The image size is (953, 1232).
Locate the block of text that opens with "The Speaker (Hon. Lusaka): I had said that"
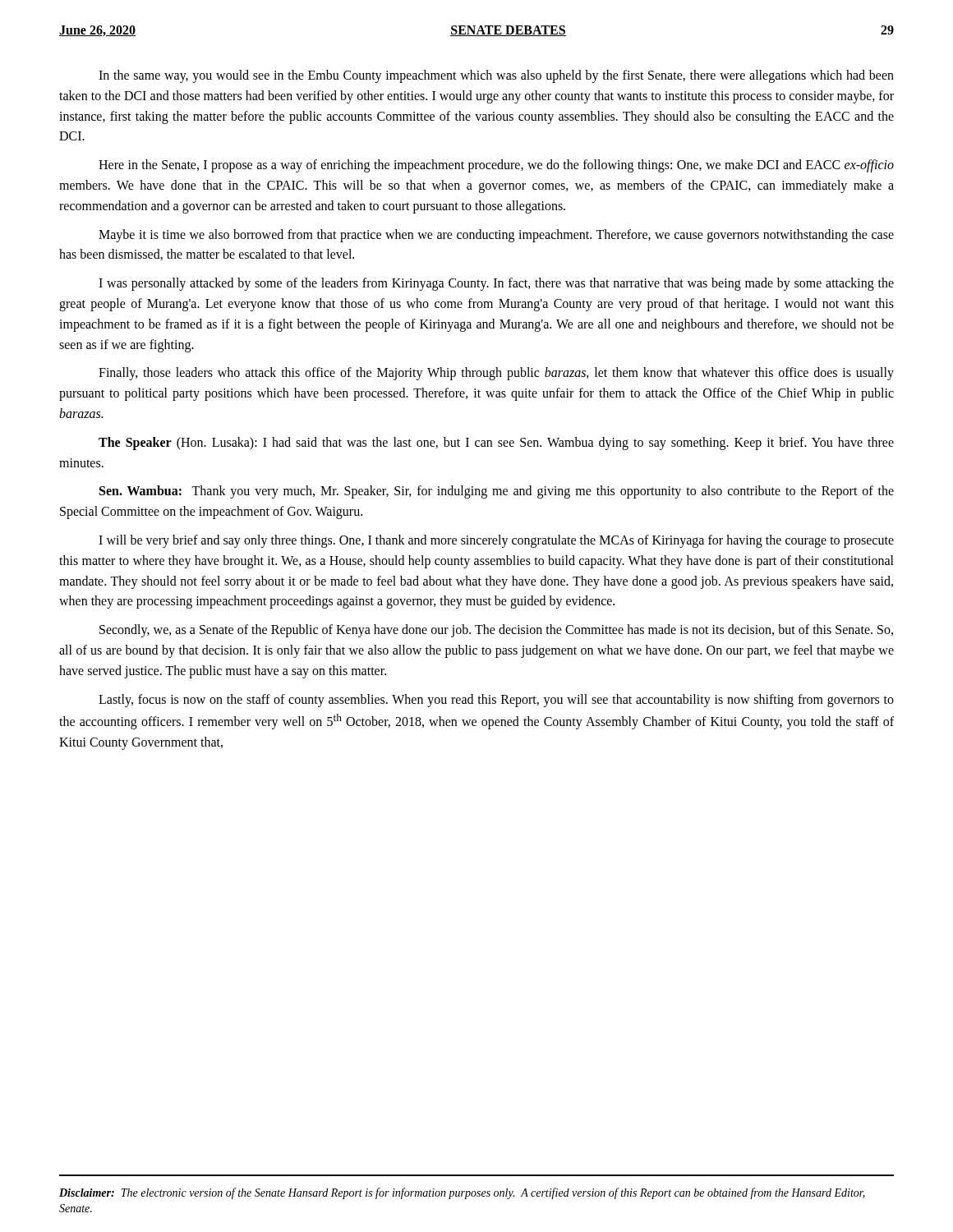pyautogui.click(x=476, y=452)
